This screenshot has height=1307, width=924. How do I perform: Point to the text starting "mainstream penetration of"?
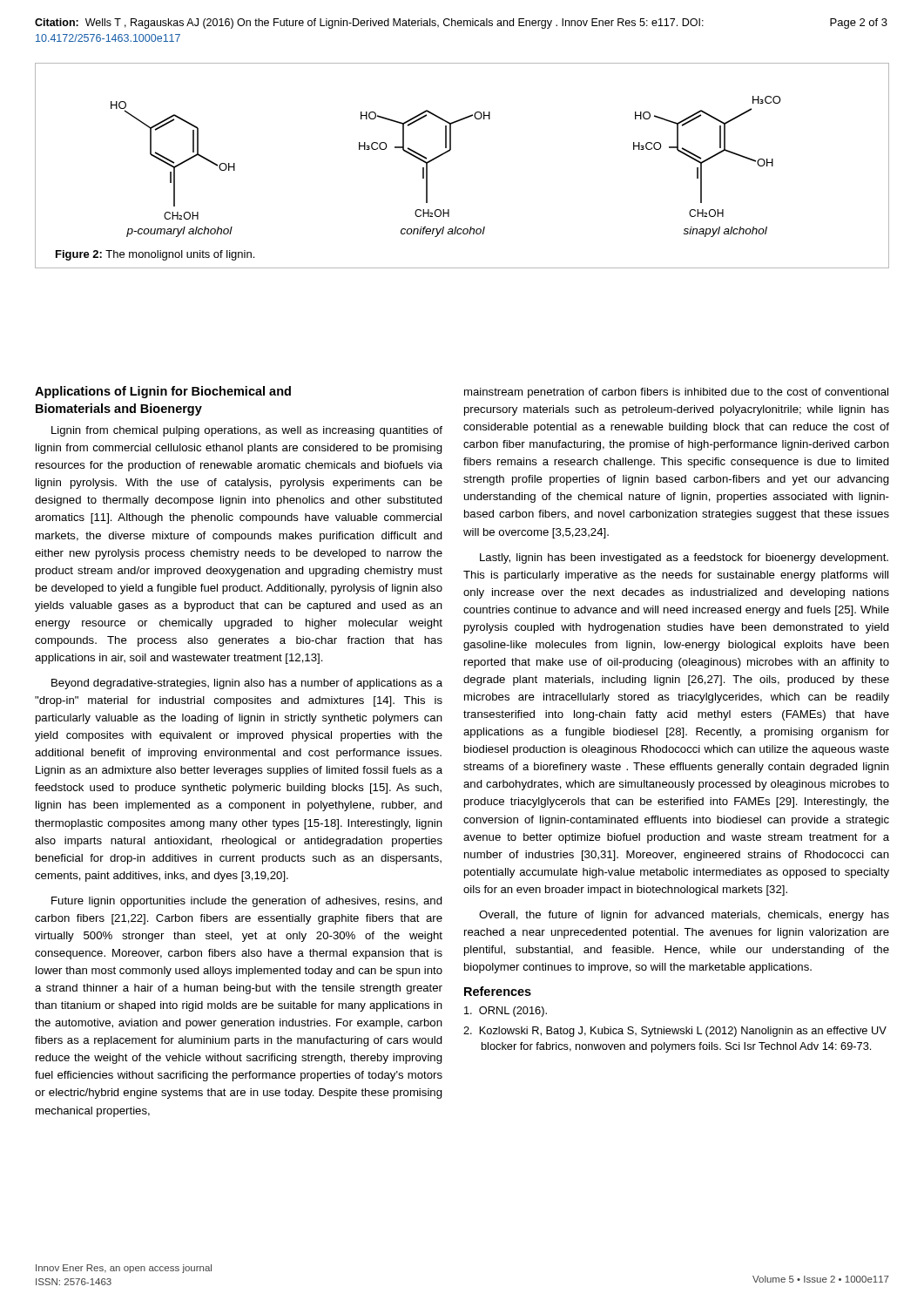coord(676,680)
